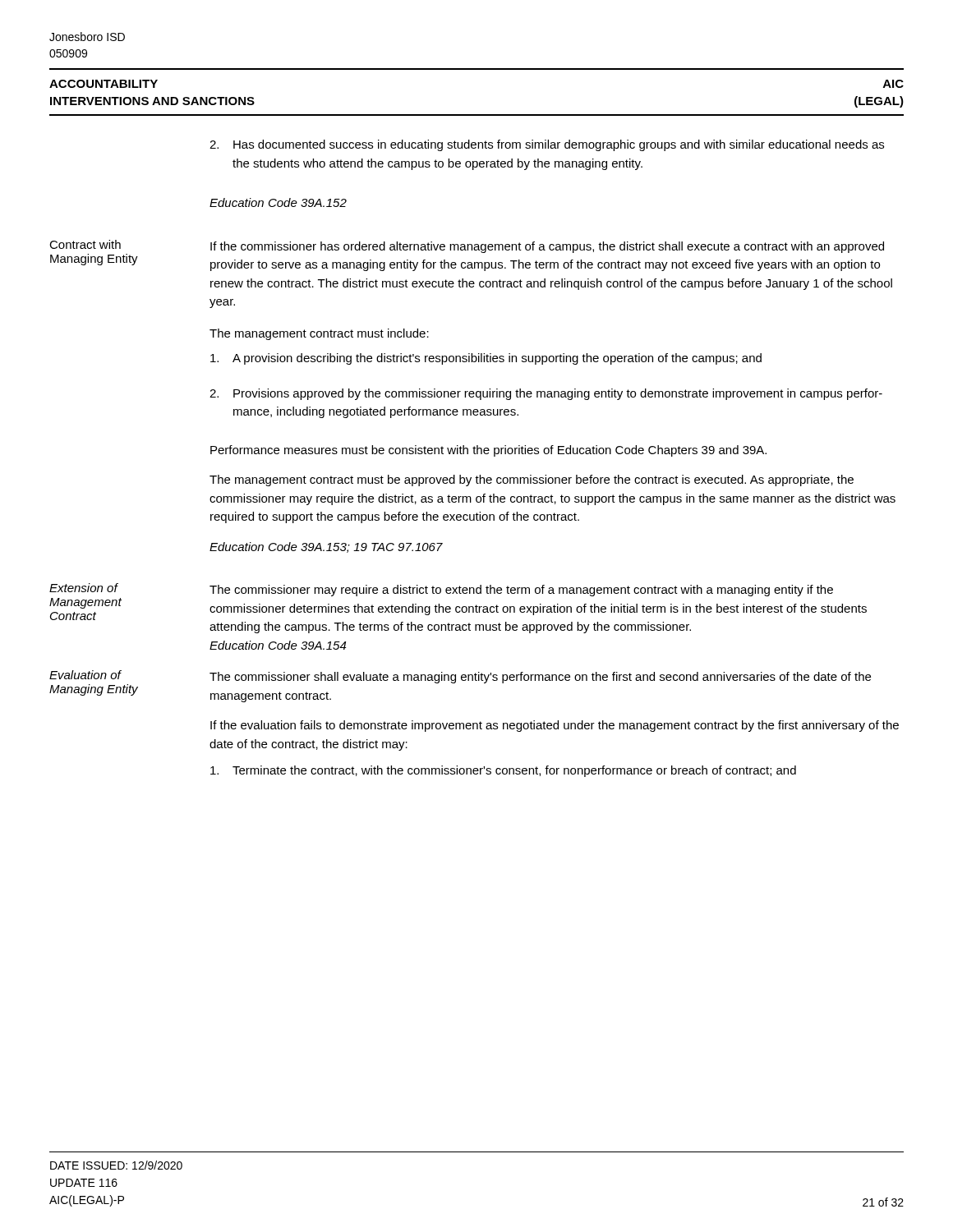This screenshot has width=953, height=1232.
Task: Select the list item that reads "2. Has documented success in educating"
Action: click(x=476, y=158)
